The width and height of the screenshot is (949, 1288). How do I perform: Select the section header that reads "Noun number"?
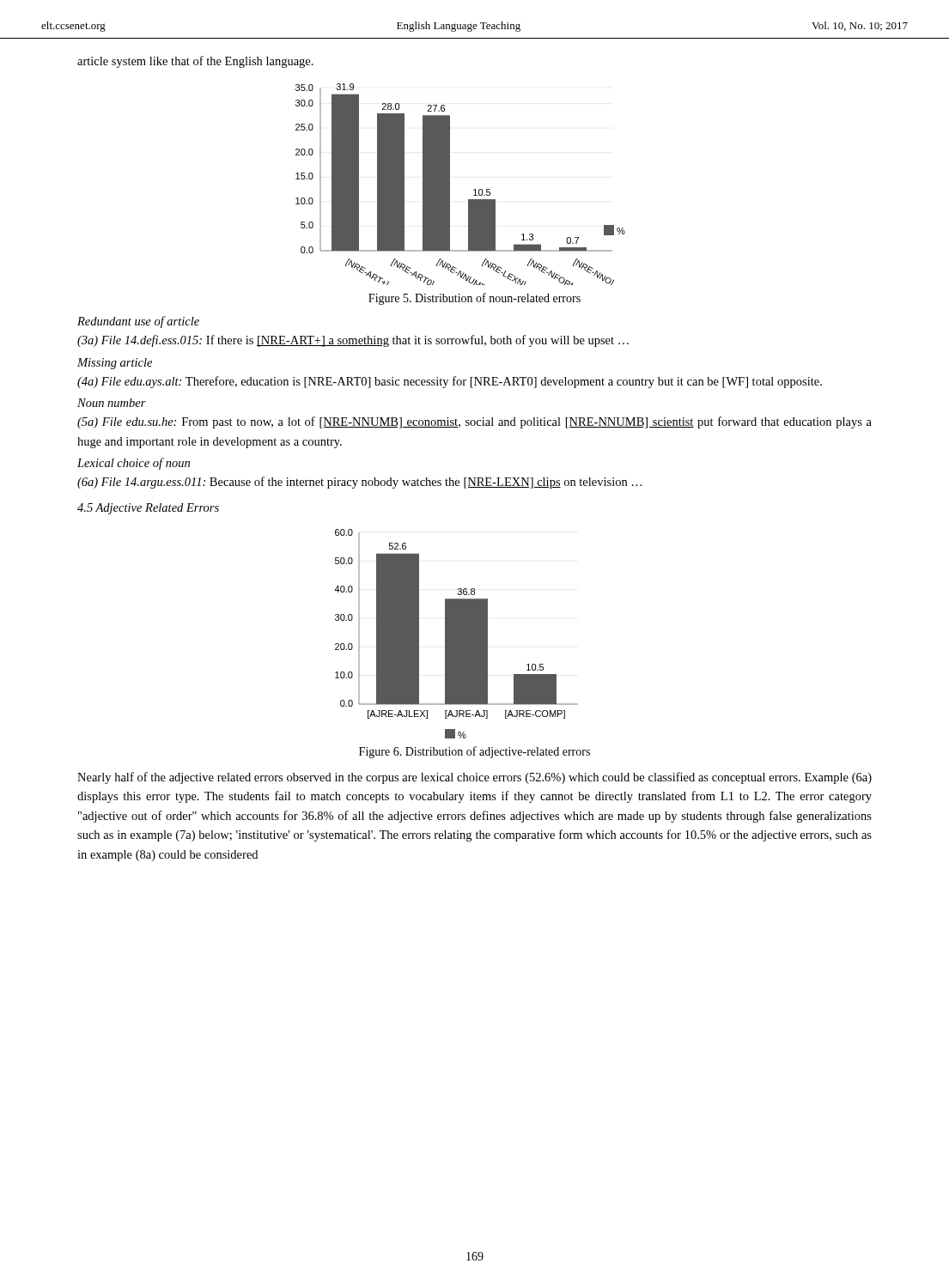coord(111,403)
